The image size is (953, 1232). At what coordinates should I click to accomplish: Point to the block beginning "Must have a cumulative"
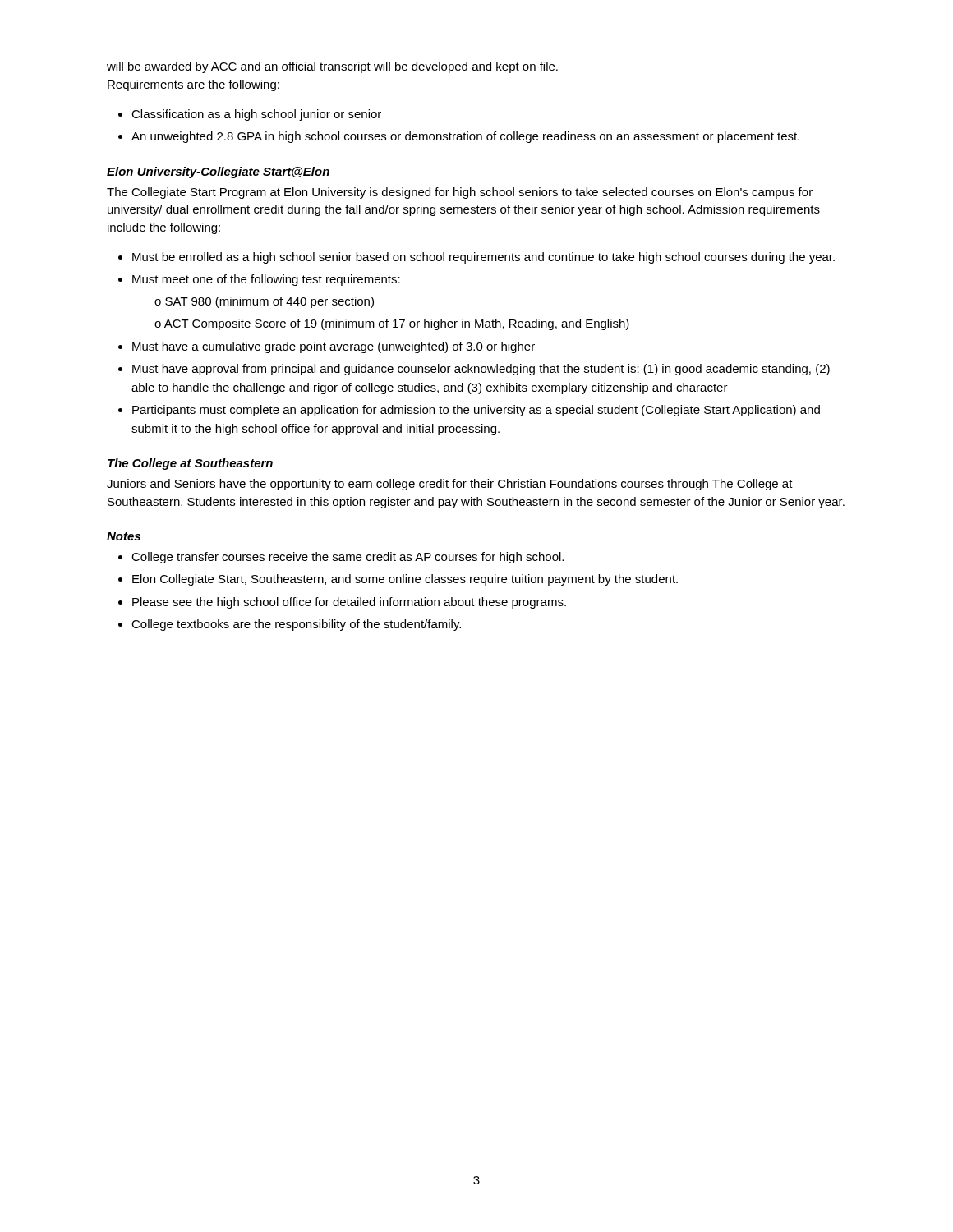[x=333, y=346]
